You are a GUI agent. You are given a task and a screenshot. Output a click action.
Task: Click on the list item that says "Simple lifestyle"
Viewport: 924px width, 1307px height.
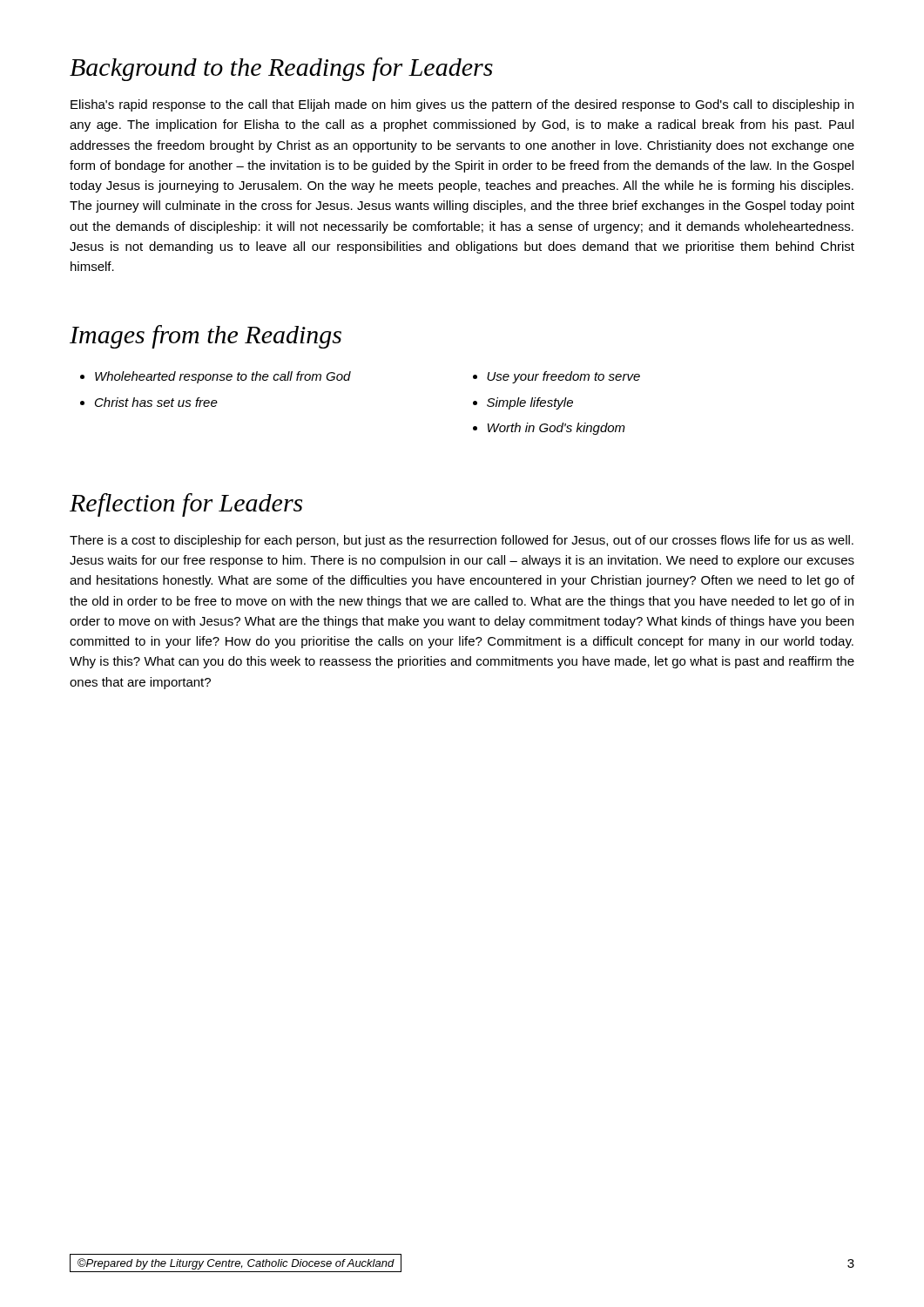click(530, 402)
